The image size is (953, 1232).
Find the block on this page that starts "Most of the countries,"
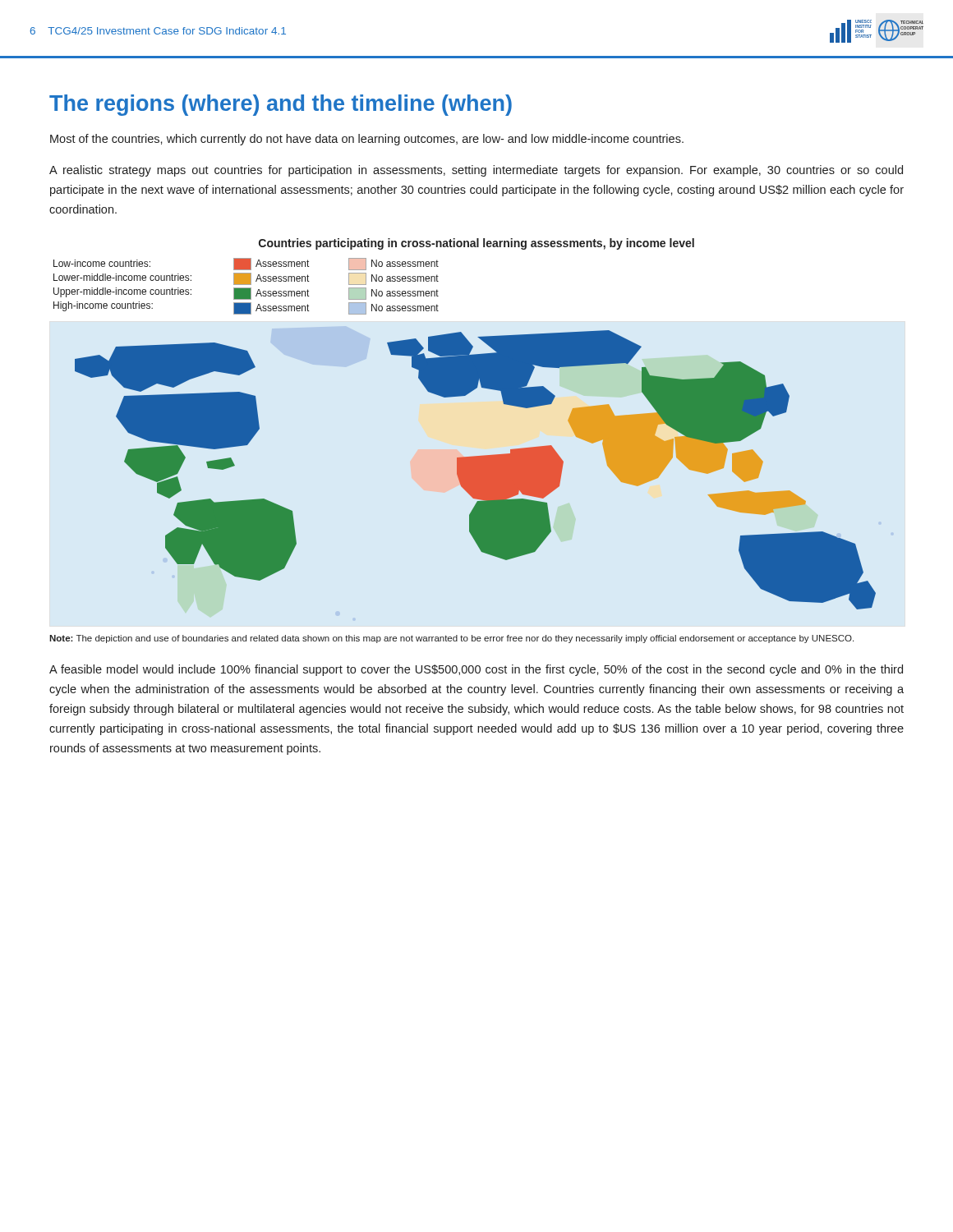pyautogui.click(x=367, y=139)
